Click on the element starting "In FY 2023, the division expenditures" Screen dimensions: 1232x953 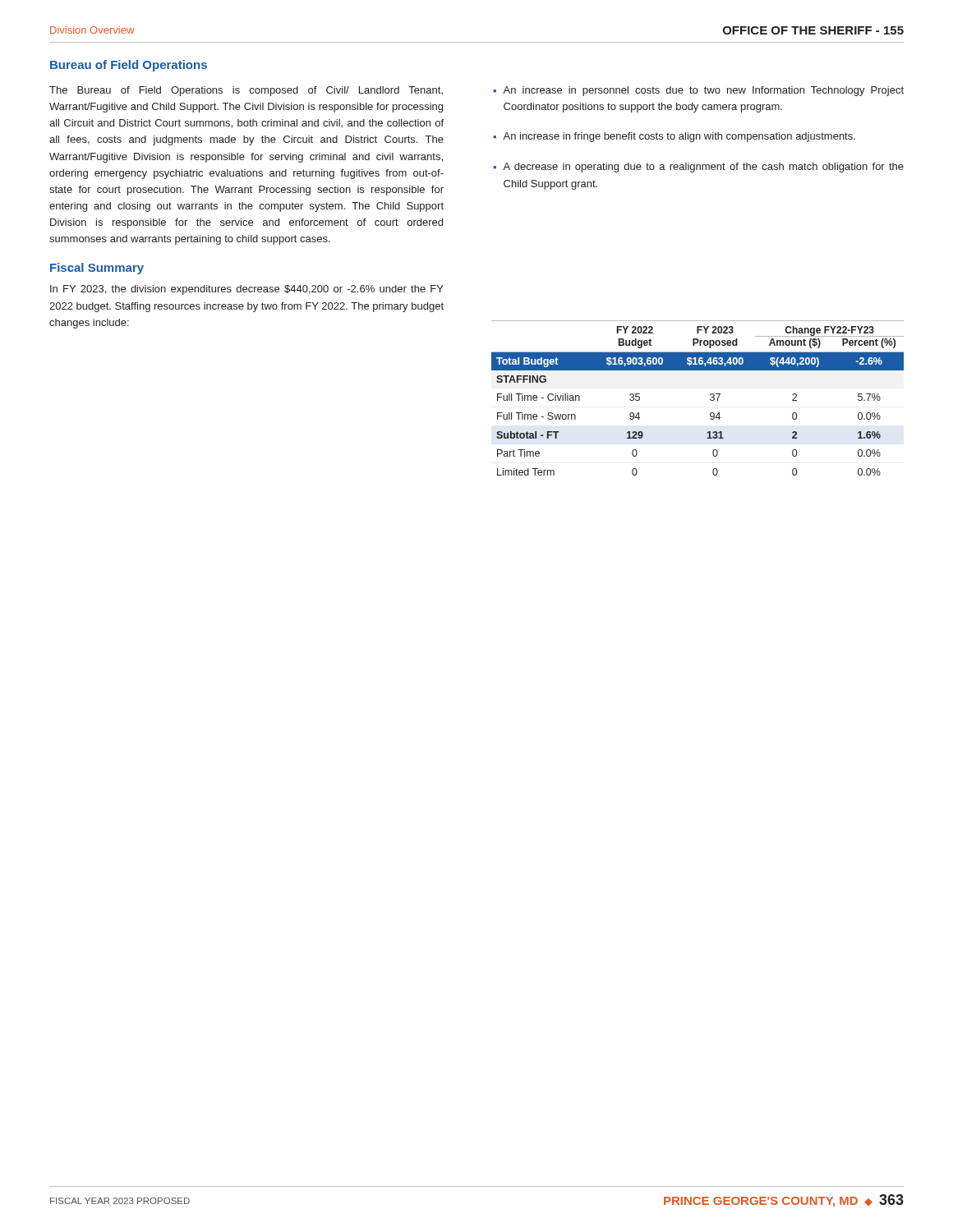tap(246, 306)
